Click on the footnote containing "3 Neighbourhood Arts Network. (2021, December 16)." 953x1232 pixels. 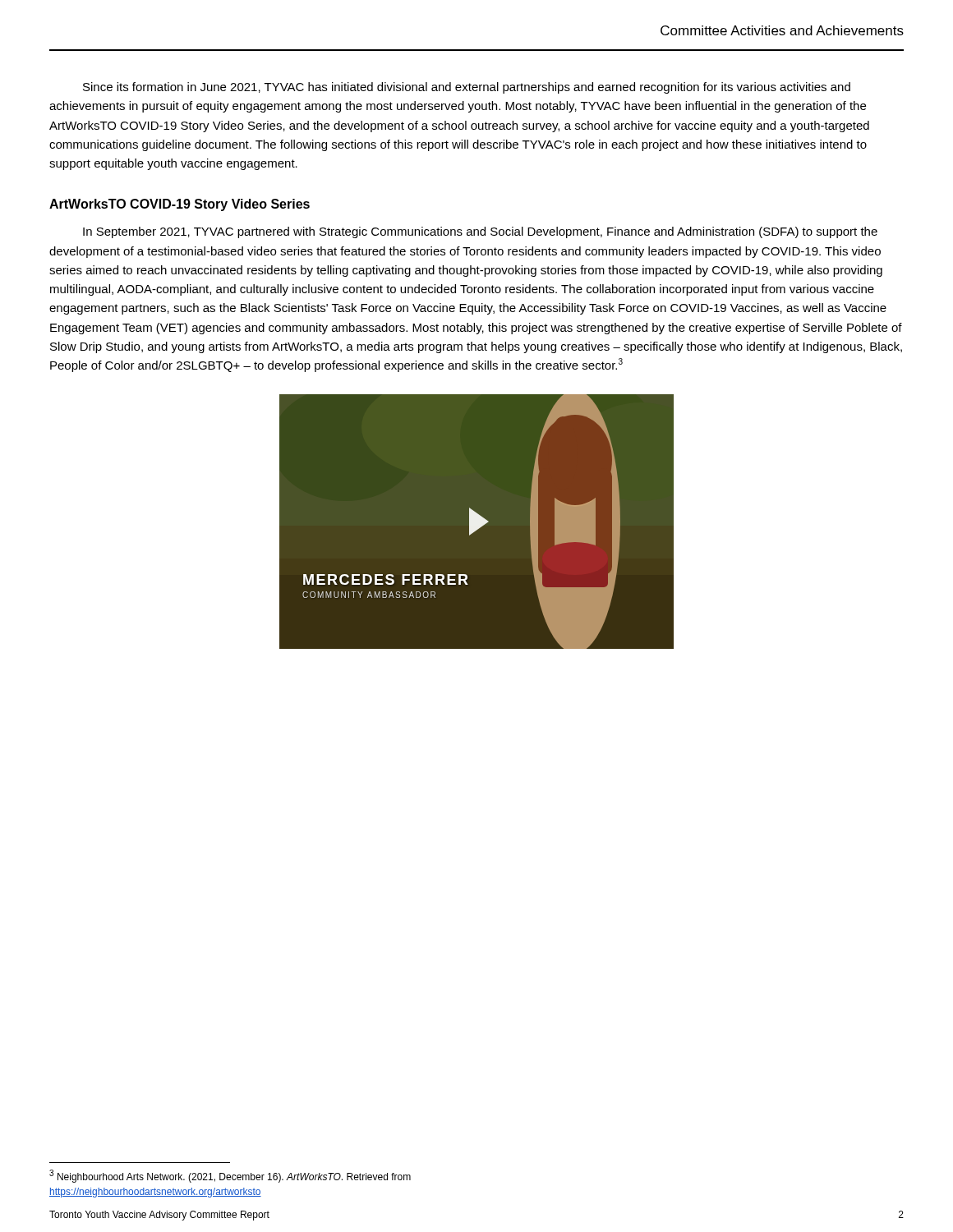(230, 1176)
